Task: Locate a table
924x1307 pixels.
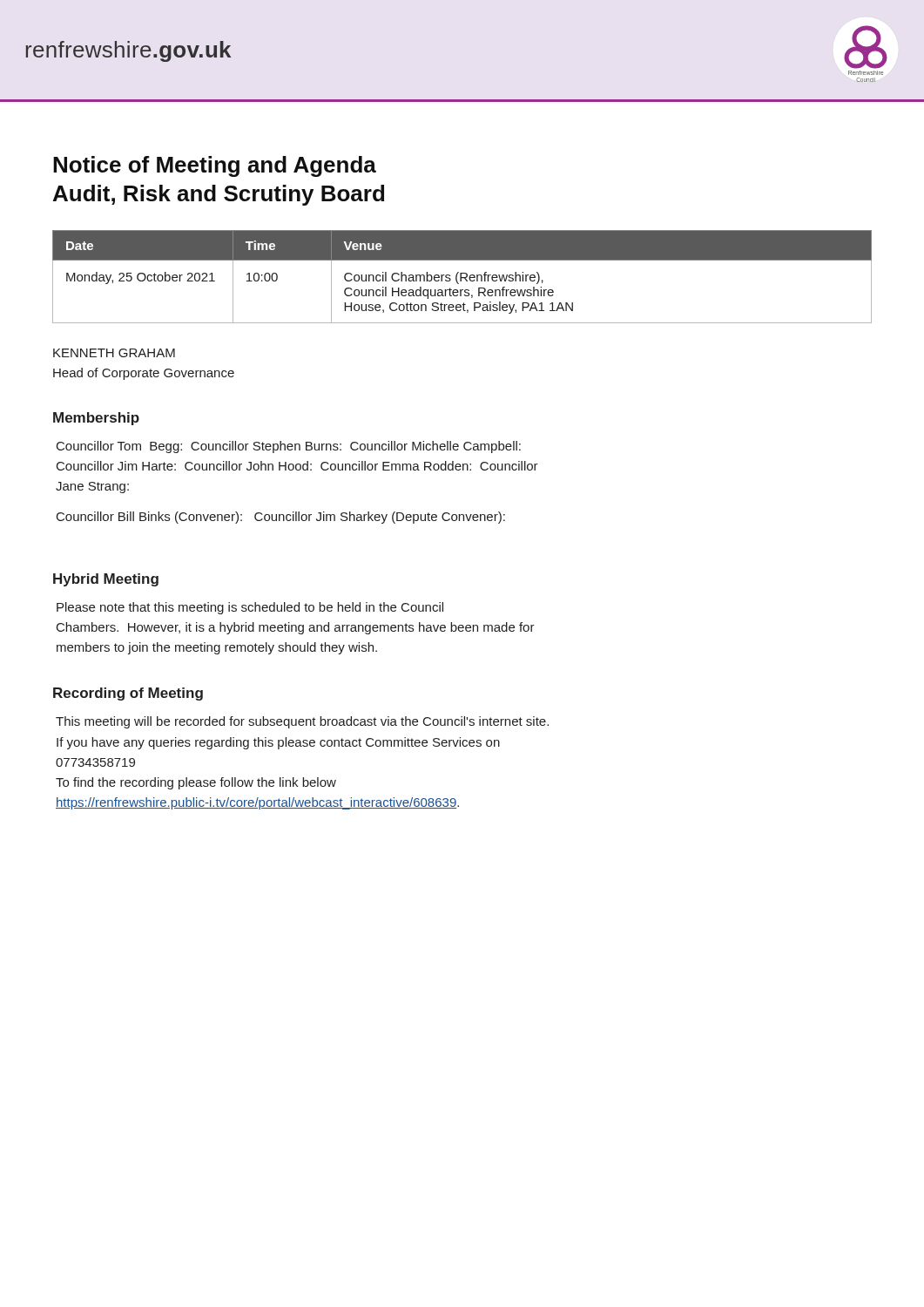Action: 462,277
